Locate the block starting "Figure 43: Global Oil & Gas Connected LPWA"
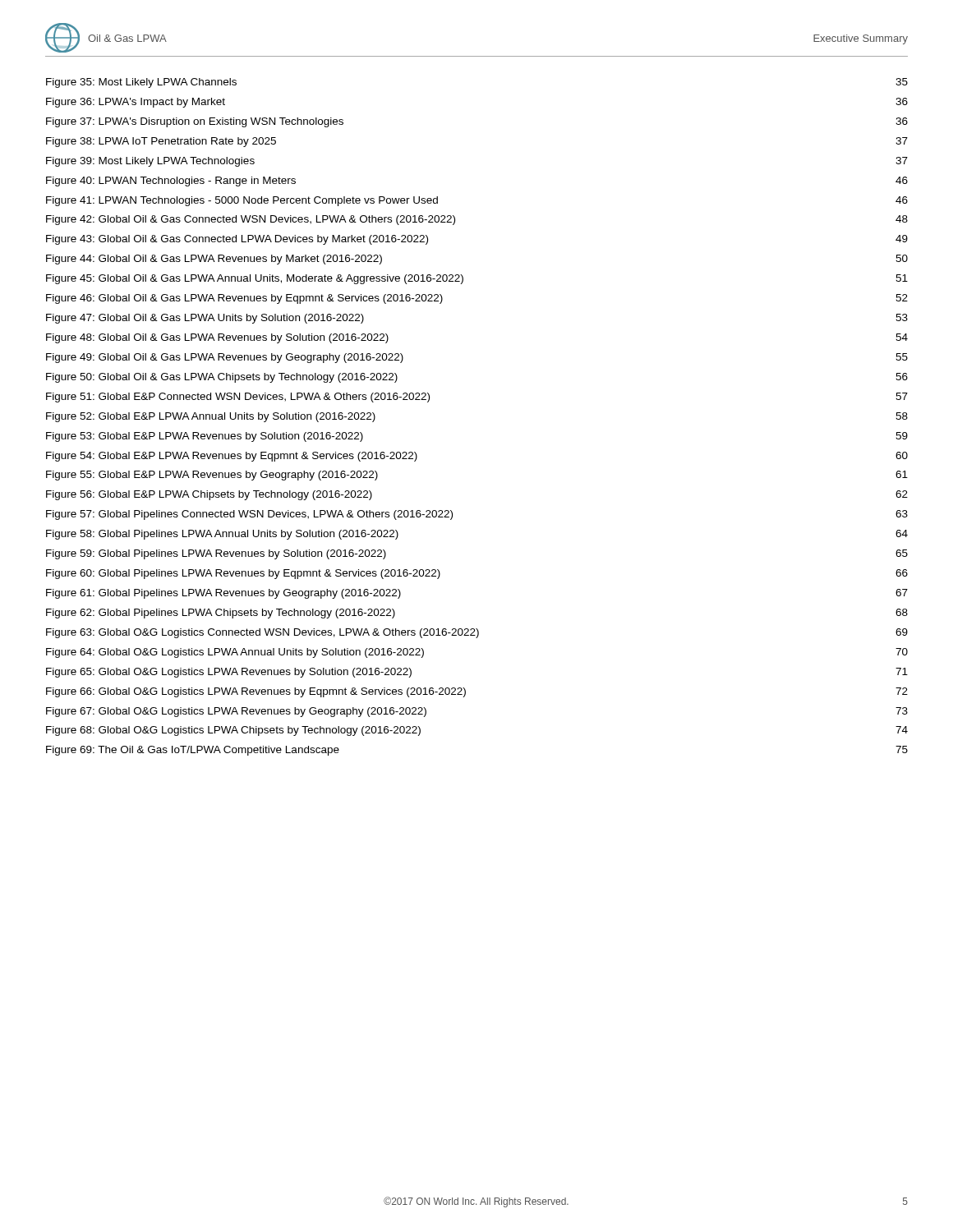The height and width of the screenshot is (1232, 953). (x=233, y=239)
